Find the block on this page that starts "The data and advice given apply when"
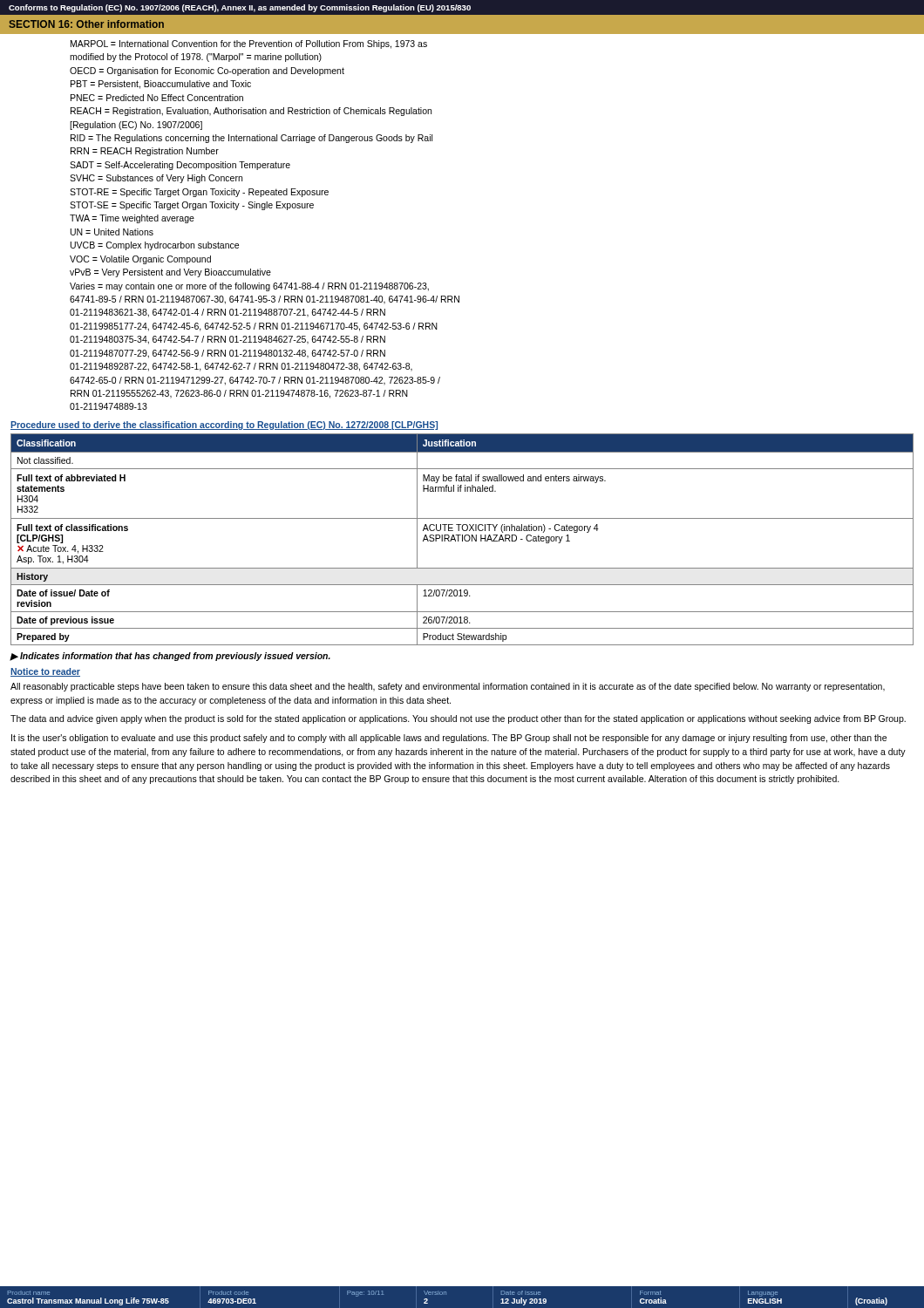Image resolution: width=924 pixels, height=1308 pixels. tap(458, 719)
